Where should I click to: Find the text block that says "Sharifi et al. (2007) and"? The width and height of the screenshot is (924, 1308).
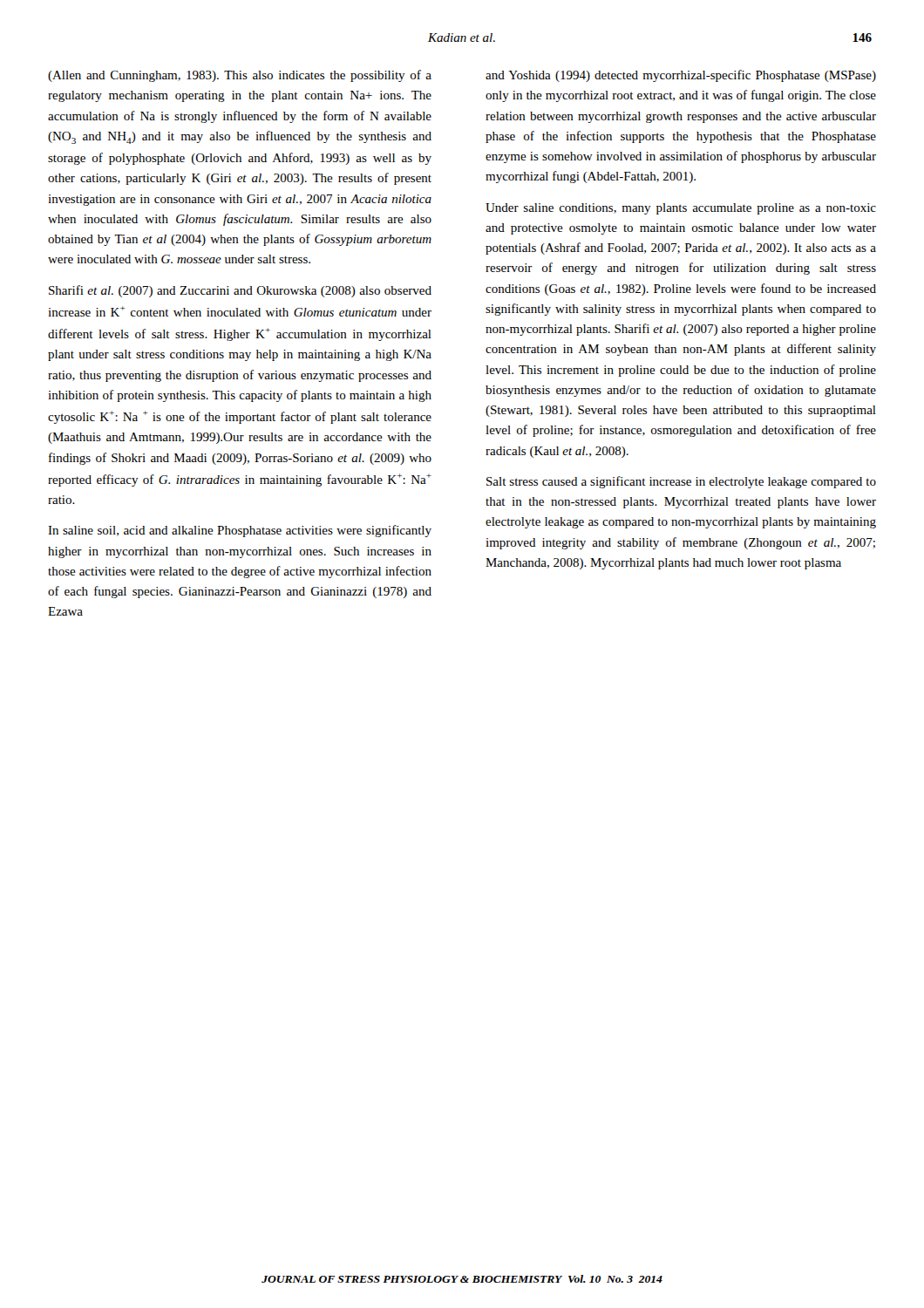coord(240,396)
